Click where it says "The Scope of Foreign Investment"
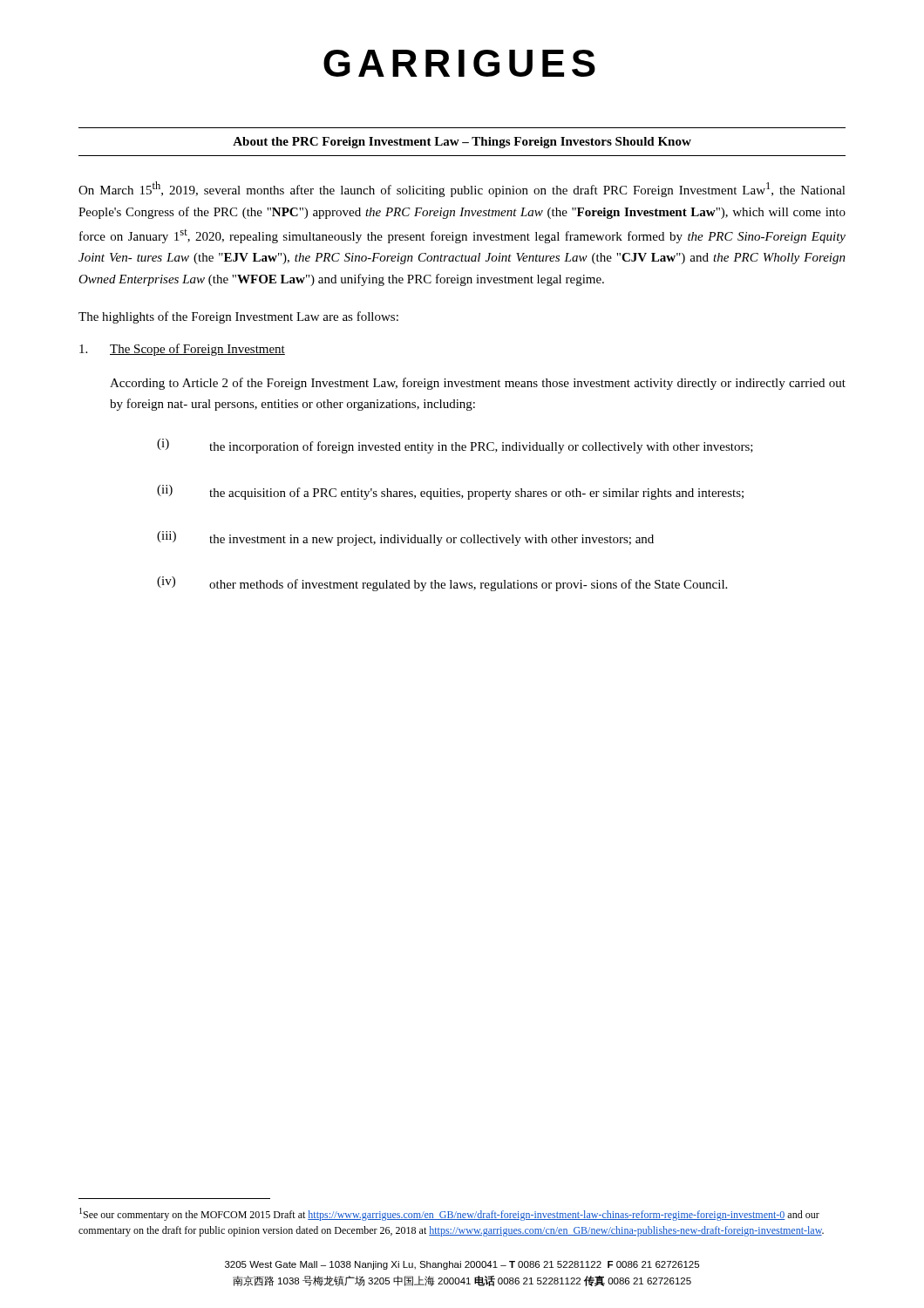Screen dimensions: 1308x924 182,349
